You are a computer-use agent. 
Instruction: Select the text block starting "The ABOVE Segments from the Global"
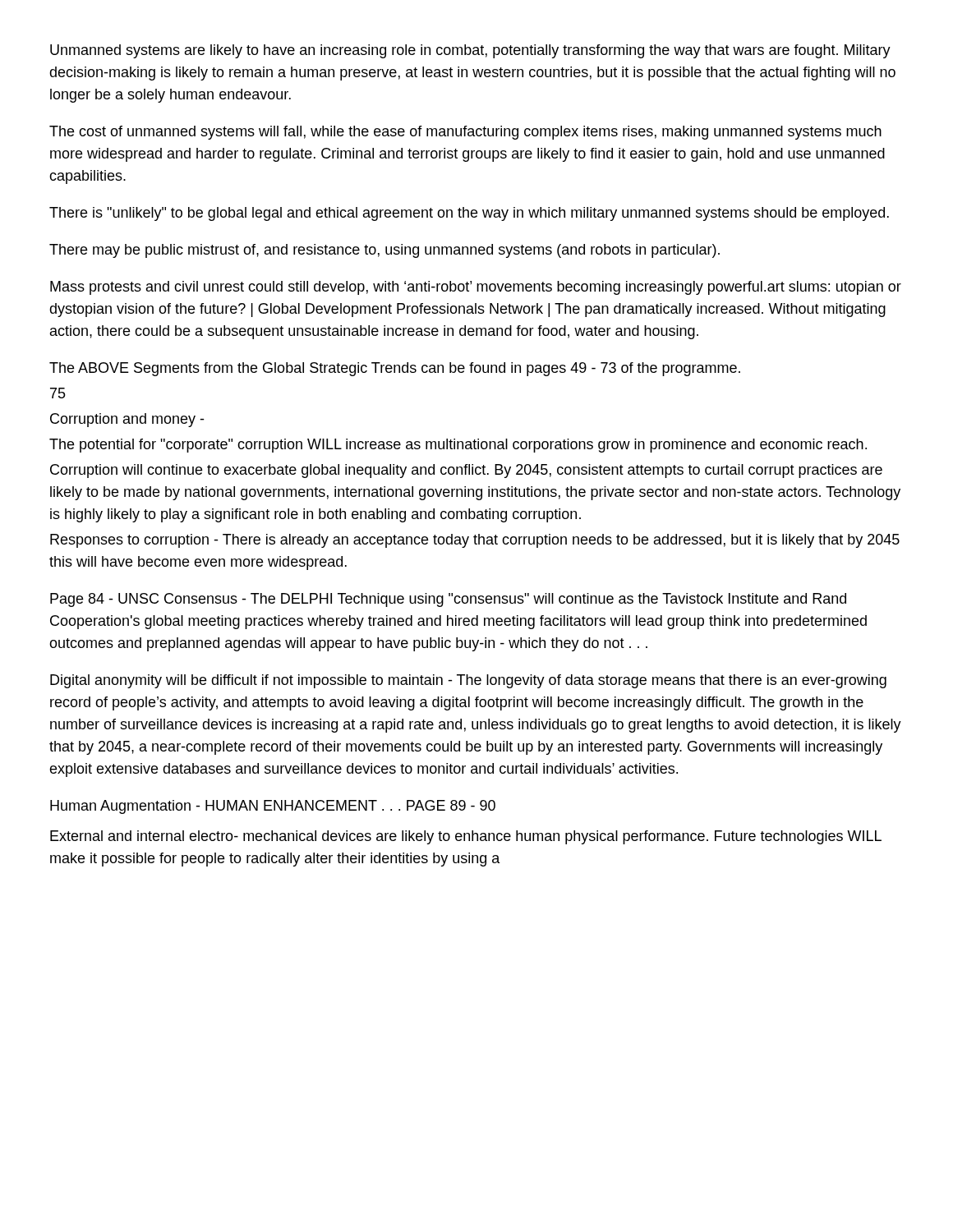click(x=395, y=368)
